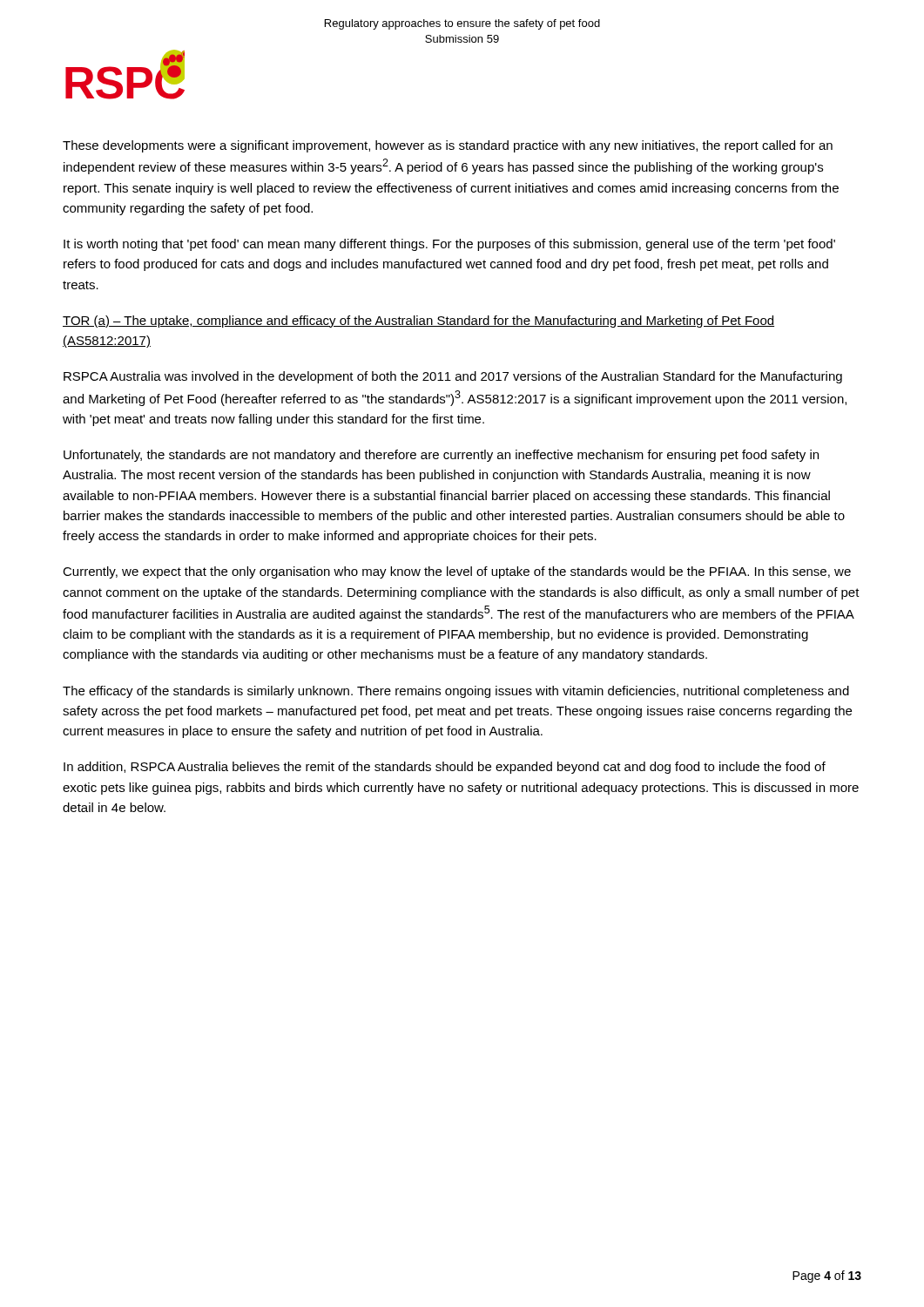The height and width of the screenshot is (1307, 924).
Task: Select the text block containing "The efficacy of the"
Action: pyautogui.click(x=458, y=710)
